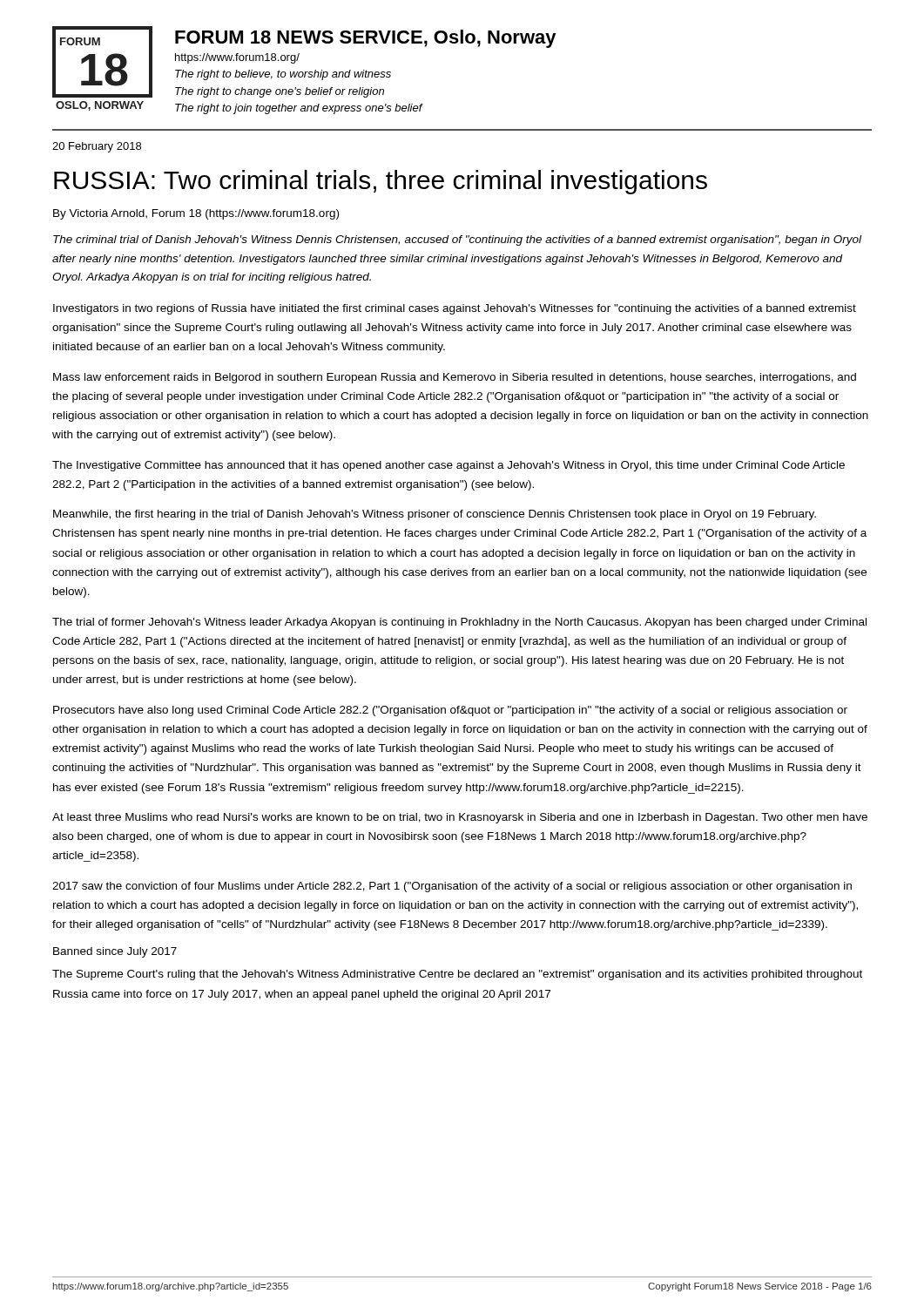Find the section header containing "Banned since July 2017"
The width and height of the screenshot is (924, 1307).
[x=115, y=951]
